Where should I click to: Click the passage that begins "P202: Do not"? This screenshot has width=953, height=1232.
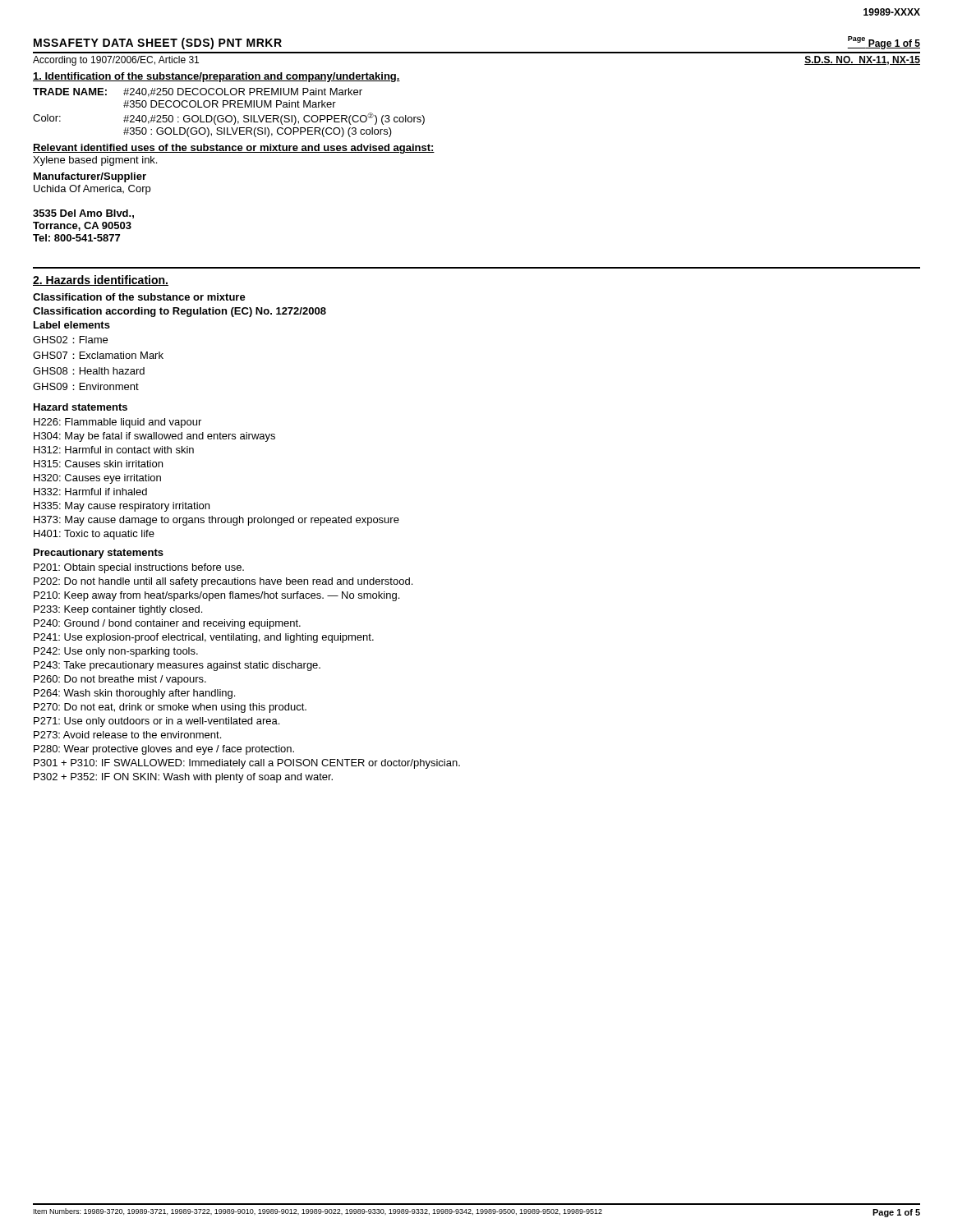click(x=223, y=581)
